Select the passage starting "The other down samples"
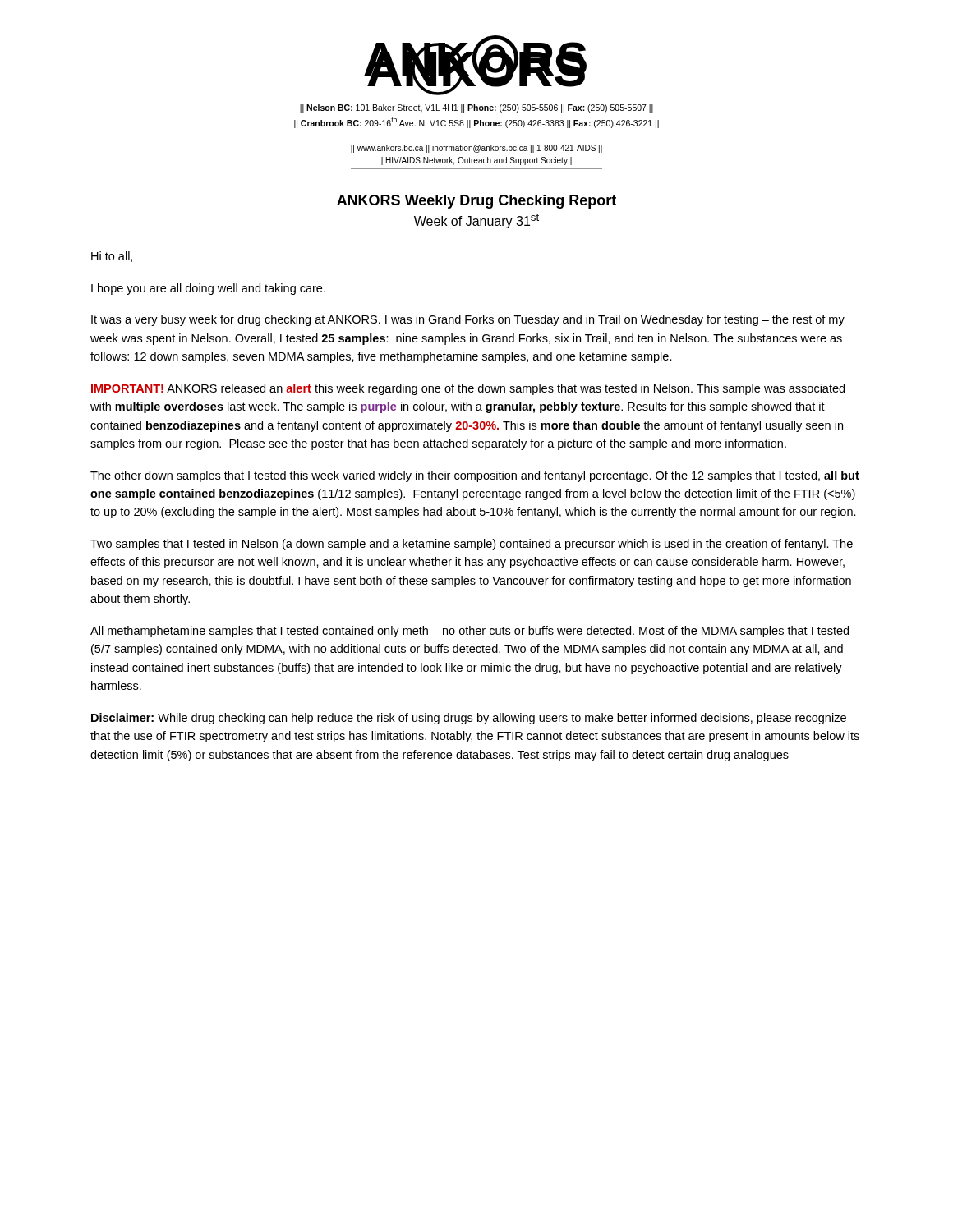The width and height of the screenshot is (953, 1232). coord(475,494)
